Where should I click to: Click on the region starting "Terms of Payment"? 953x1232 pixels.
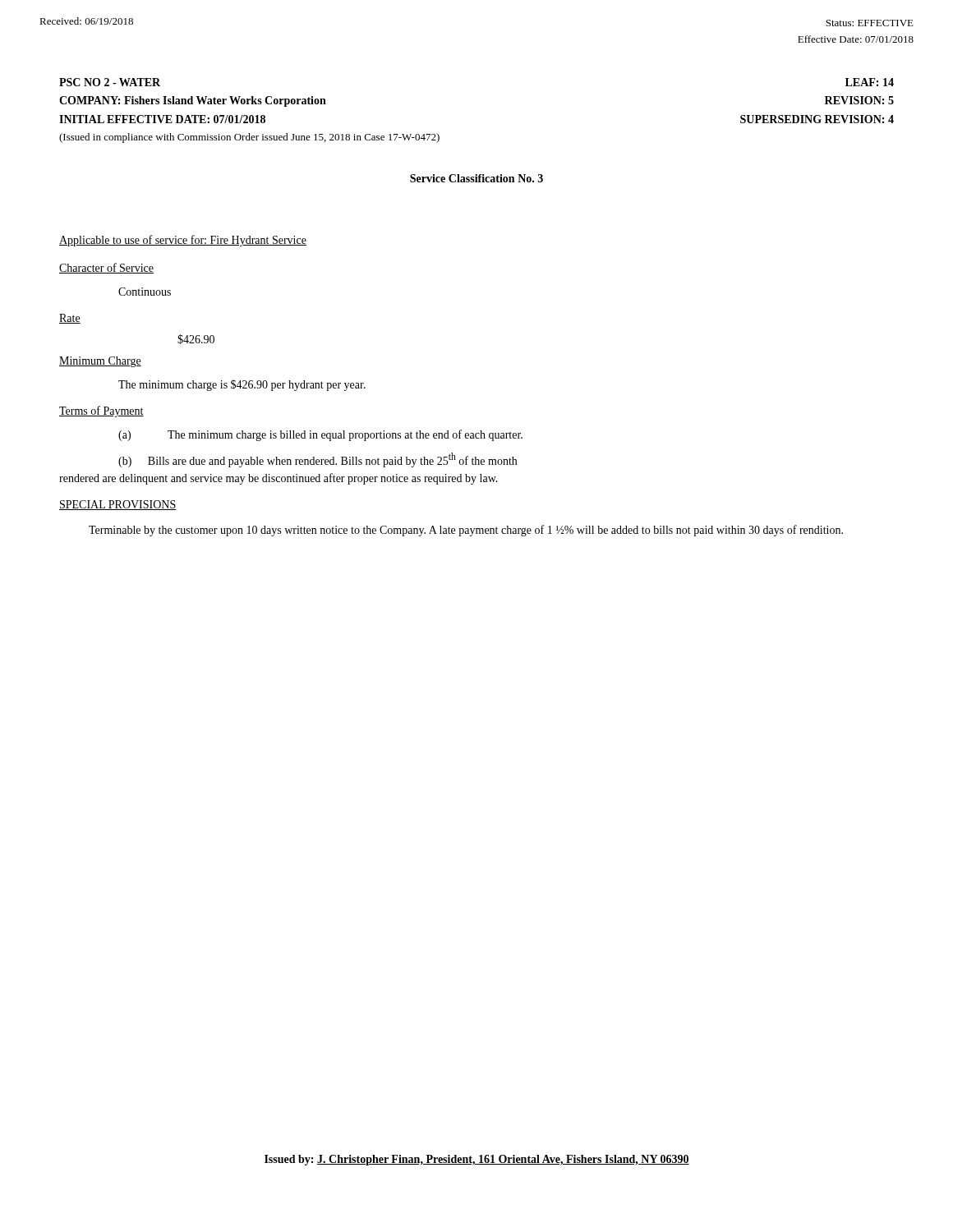[x=101, y=411]
